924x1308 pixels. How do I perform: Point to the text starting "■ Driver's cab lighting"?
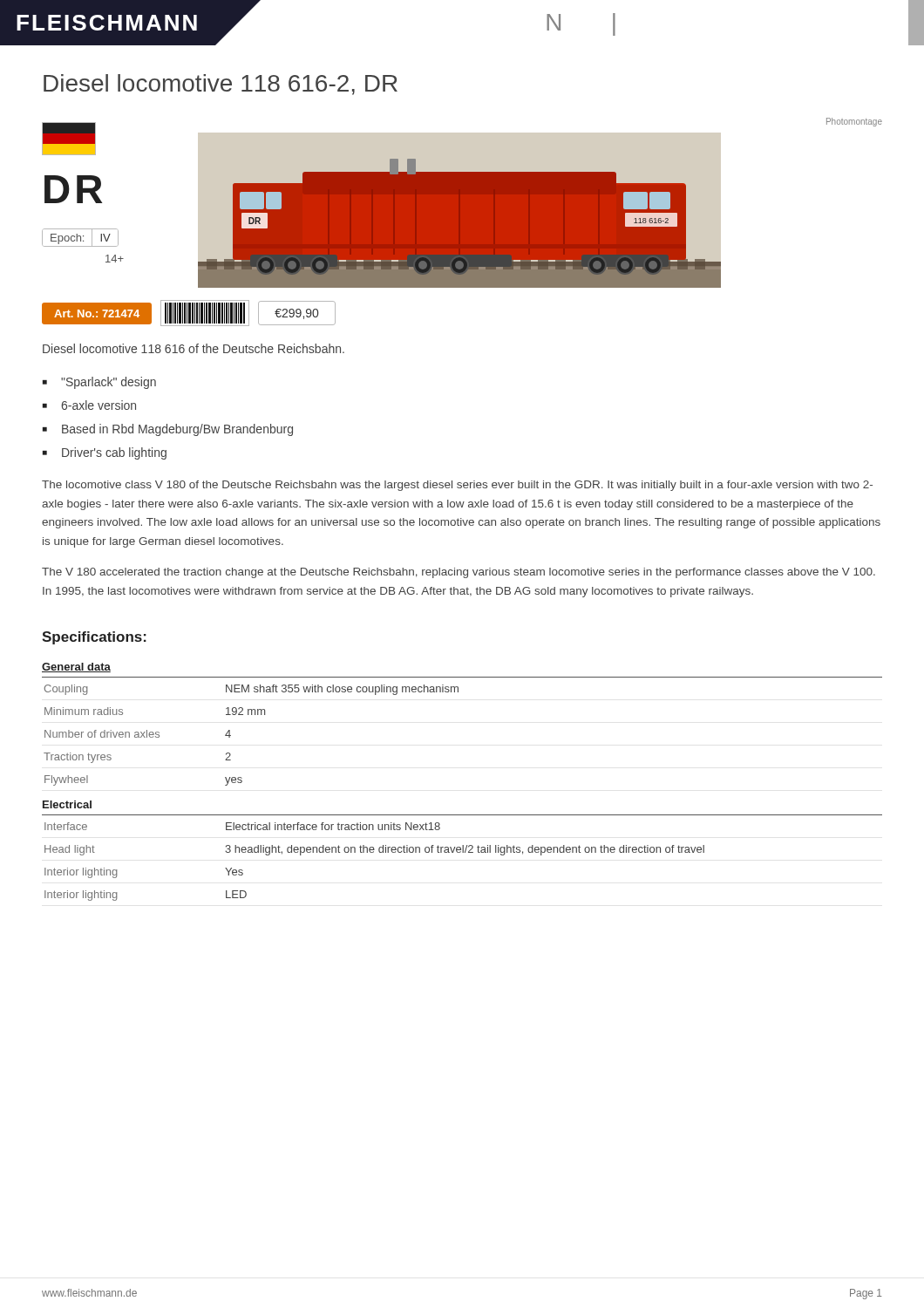pos(105,453)
